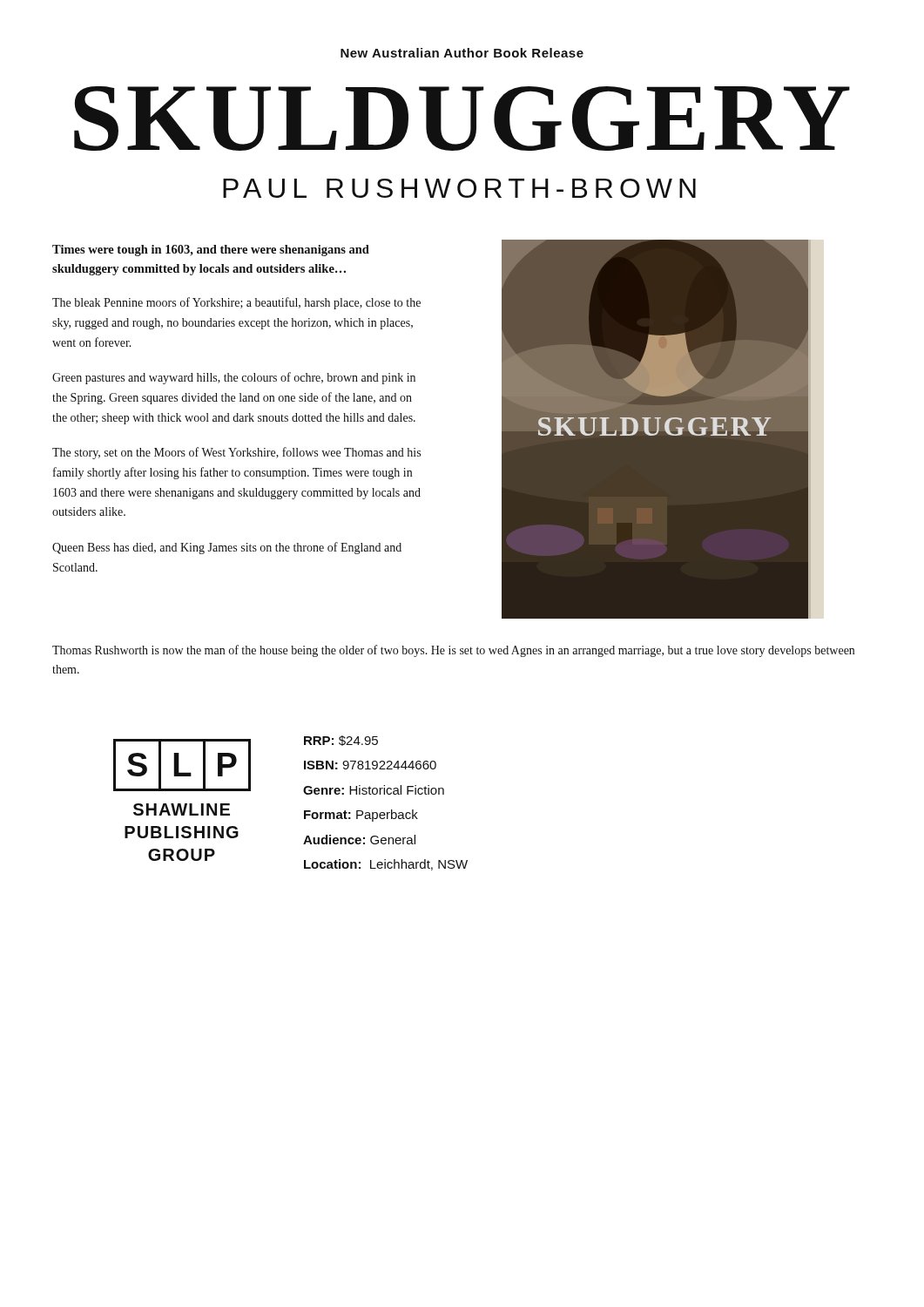Click the passage that begins "Thomas Rushworth is now the man"
Viewport: 924px width, 1307px height.
pos(454,660)
